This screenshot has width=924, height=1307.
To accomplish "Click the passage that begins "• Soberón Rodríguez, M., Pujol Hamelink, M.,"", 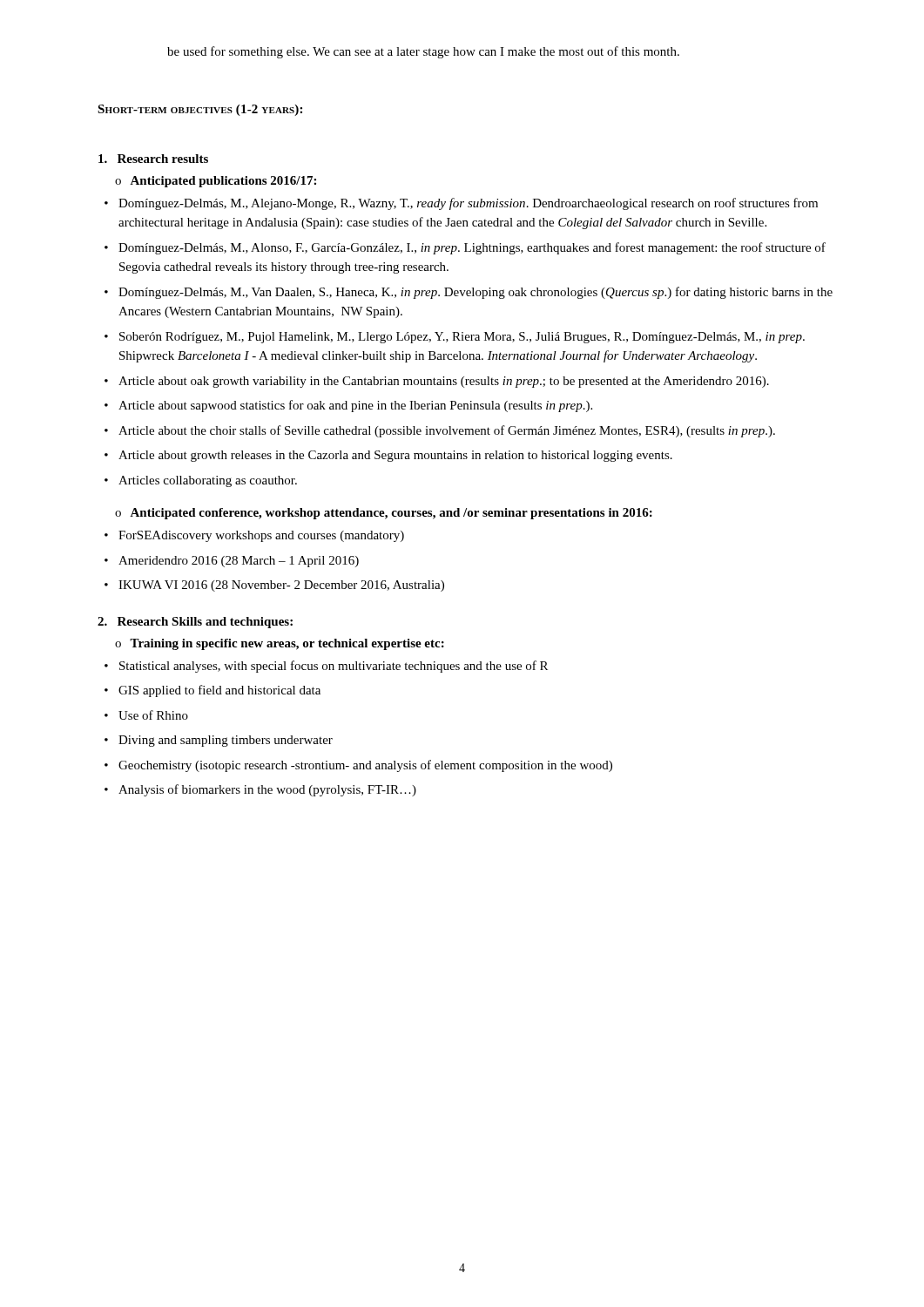I will [x=467, y=346].
